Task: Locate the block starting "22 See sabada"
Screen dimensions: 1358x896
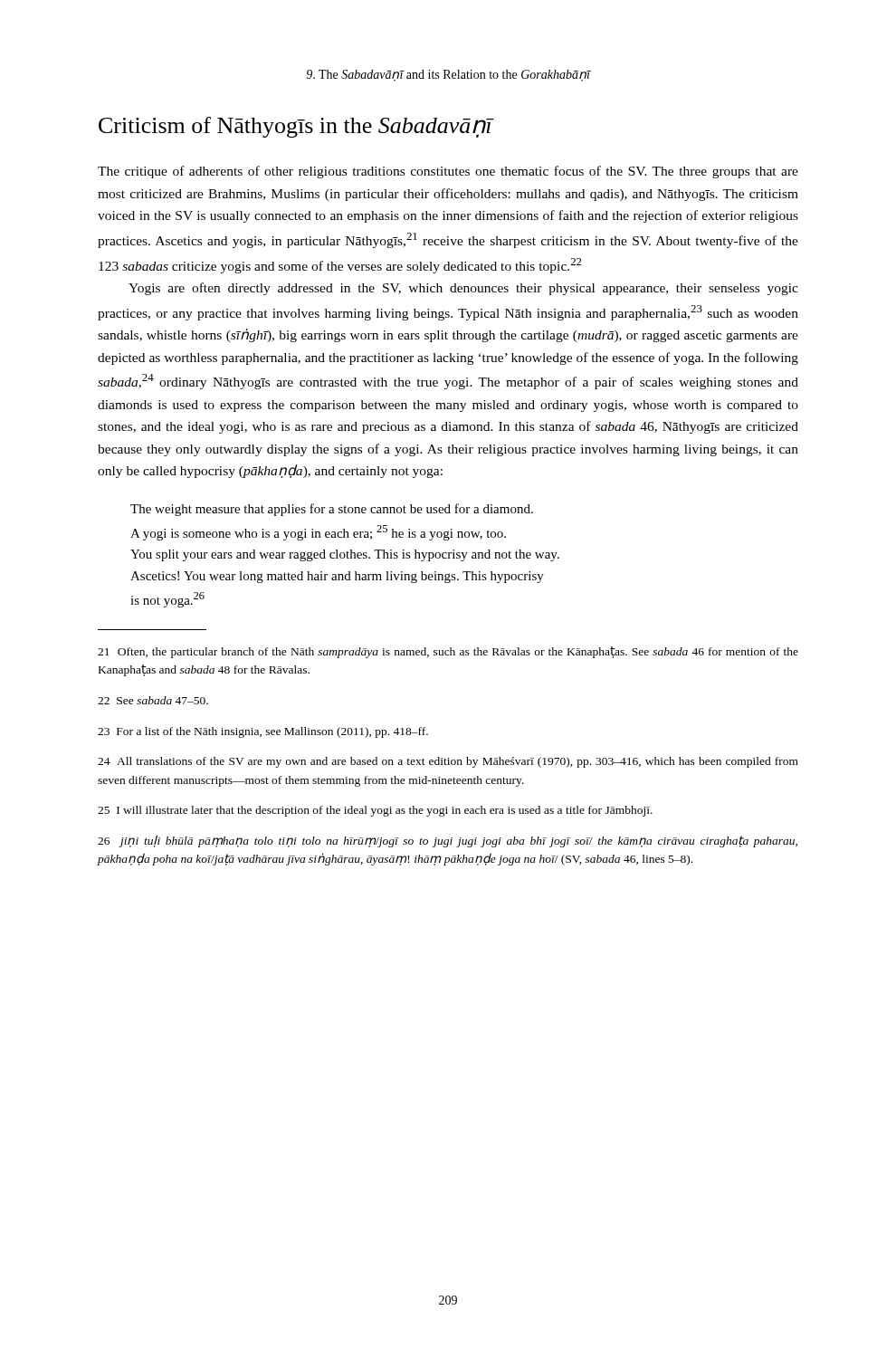Action: pyautogui.click(x=153, y=700)
